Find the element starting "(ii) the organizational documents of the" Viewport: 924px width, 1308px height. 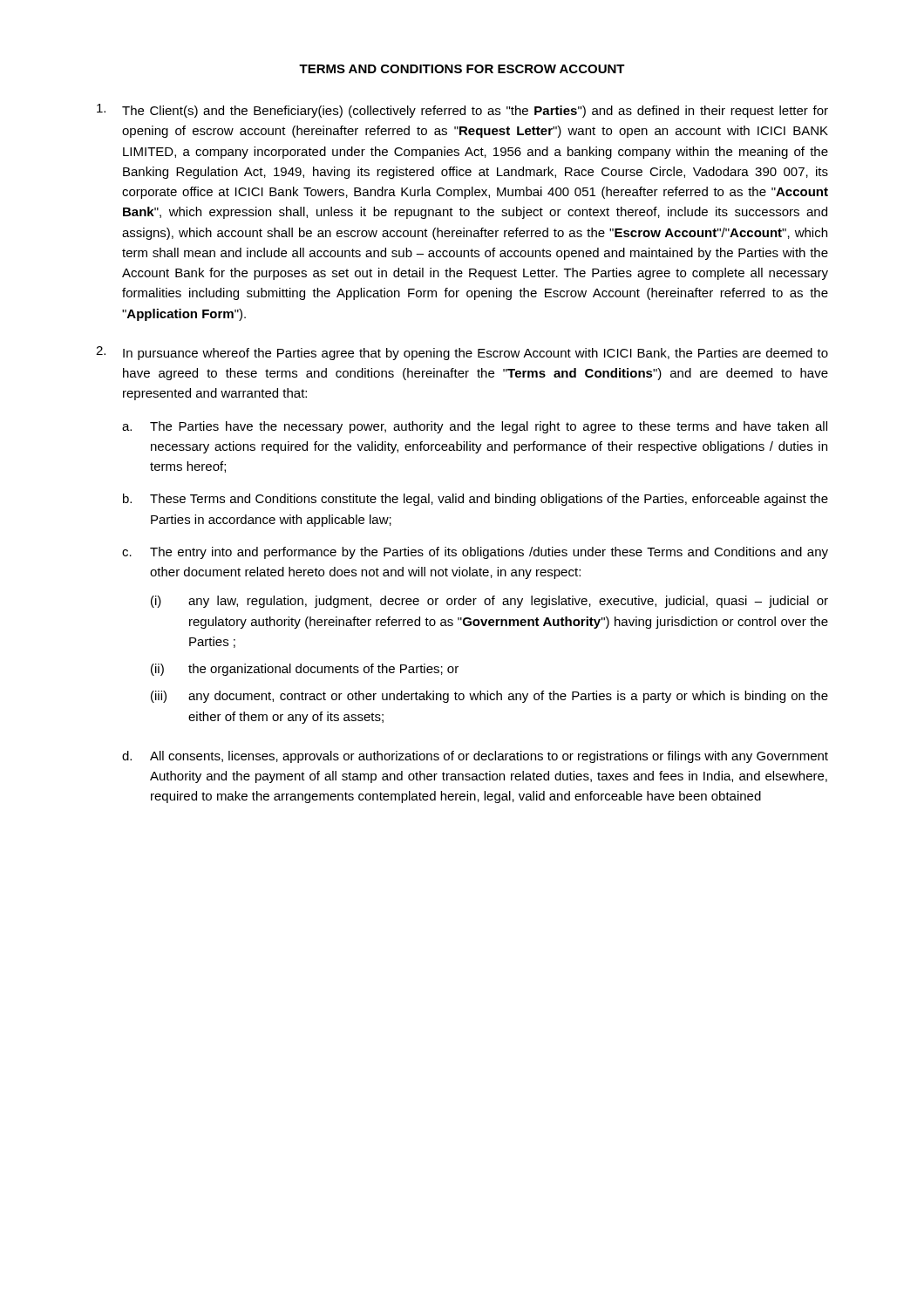(305, 670)
